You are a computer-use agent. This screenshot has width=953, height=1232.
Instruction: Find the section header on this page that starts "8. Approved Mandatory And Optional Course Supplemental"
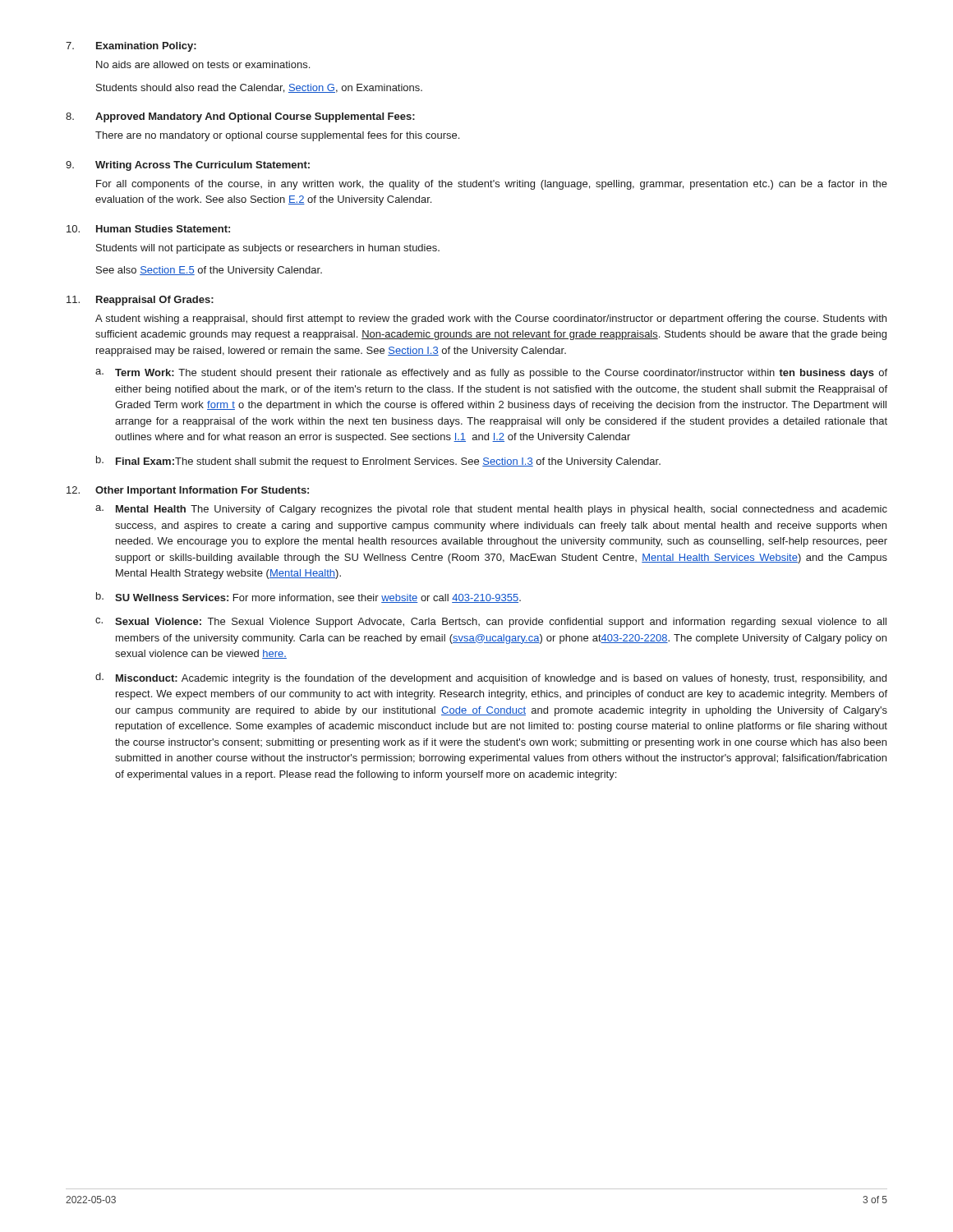(x=241, y=116)
